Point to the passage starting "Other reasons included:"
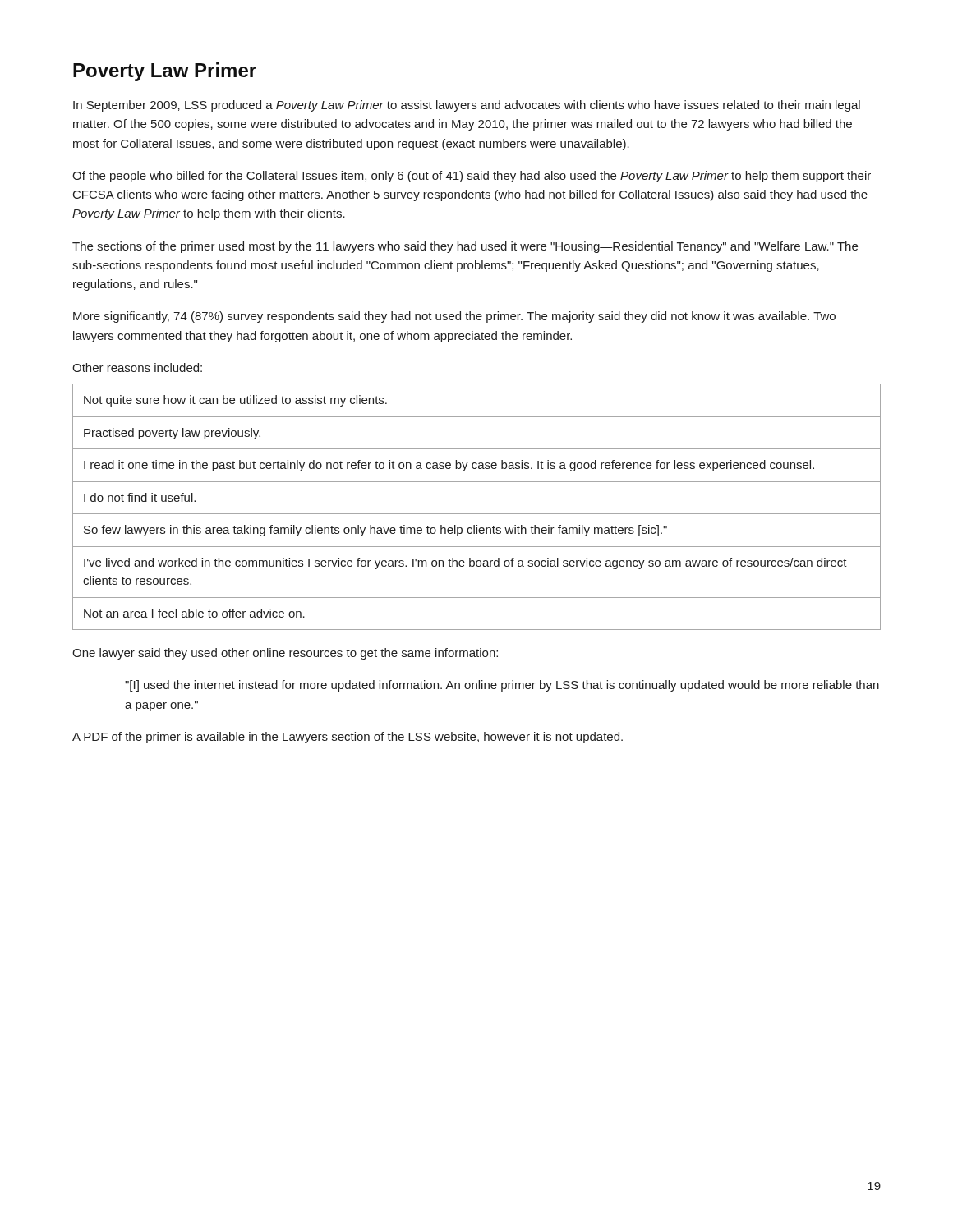The width and height of the screenshot is (953, 1232). click(137, 368)
